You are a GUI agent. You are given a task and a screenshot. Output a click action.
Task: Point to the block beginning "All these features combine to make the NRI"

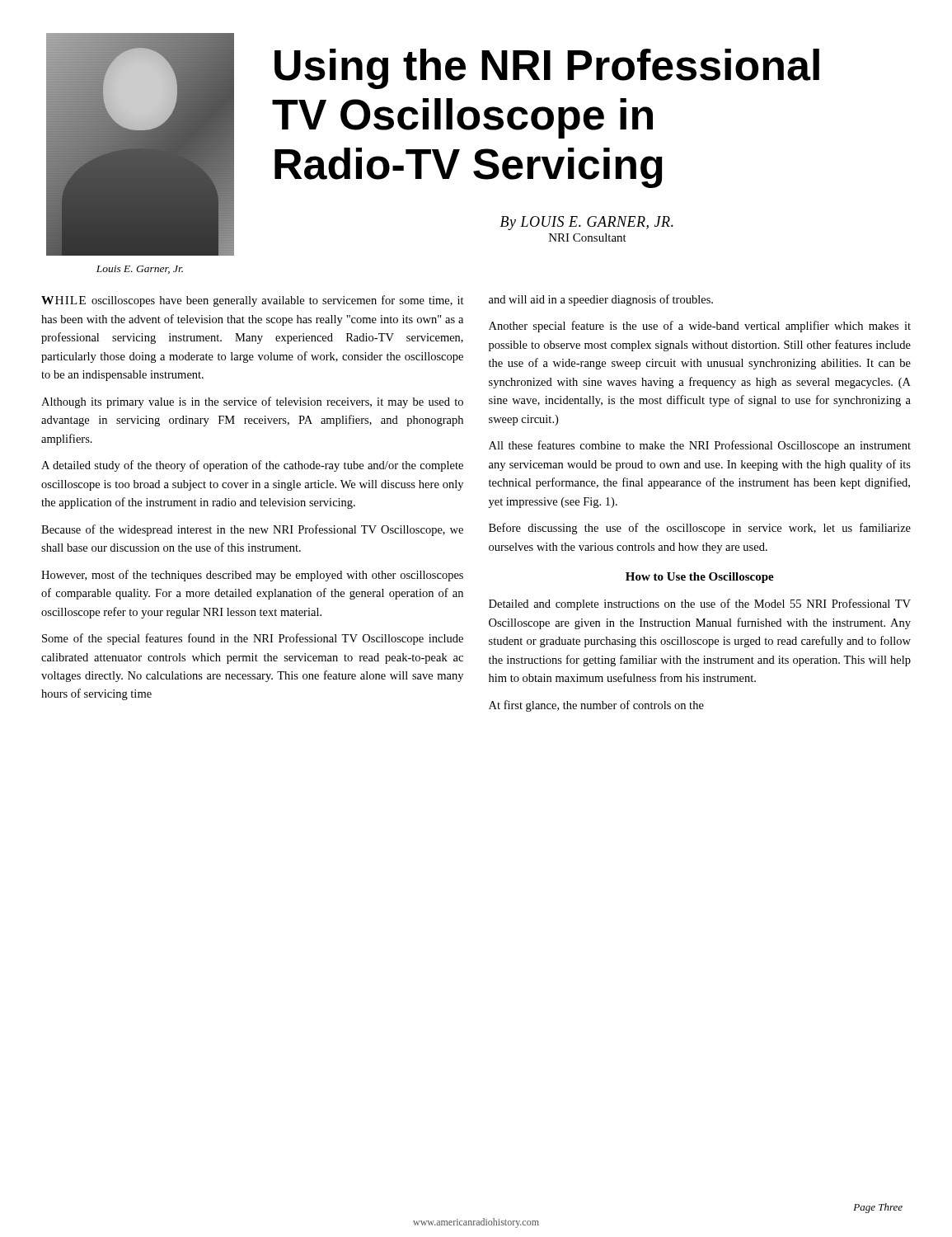pyautogui.click(x=700, y=473)
